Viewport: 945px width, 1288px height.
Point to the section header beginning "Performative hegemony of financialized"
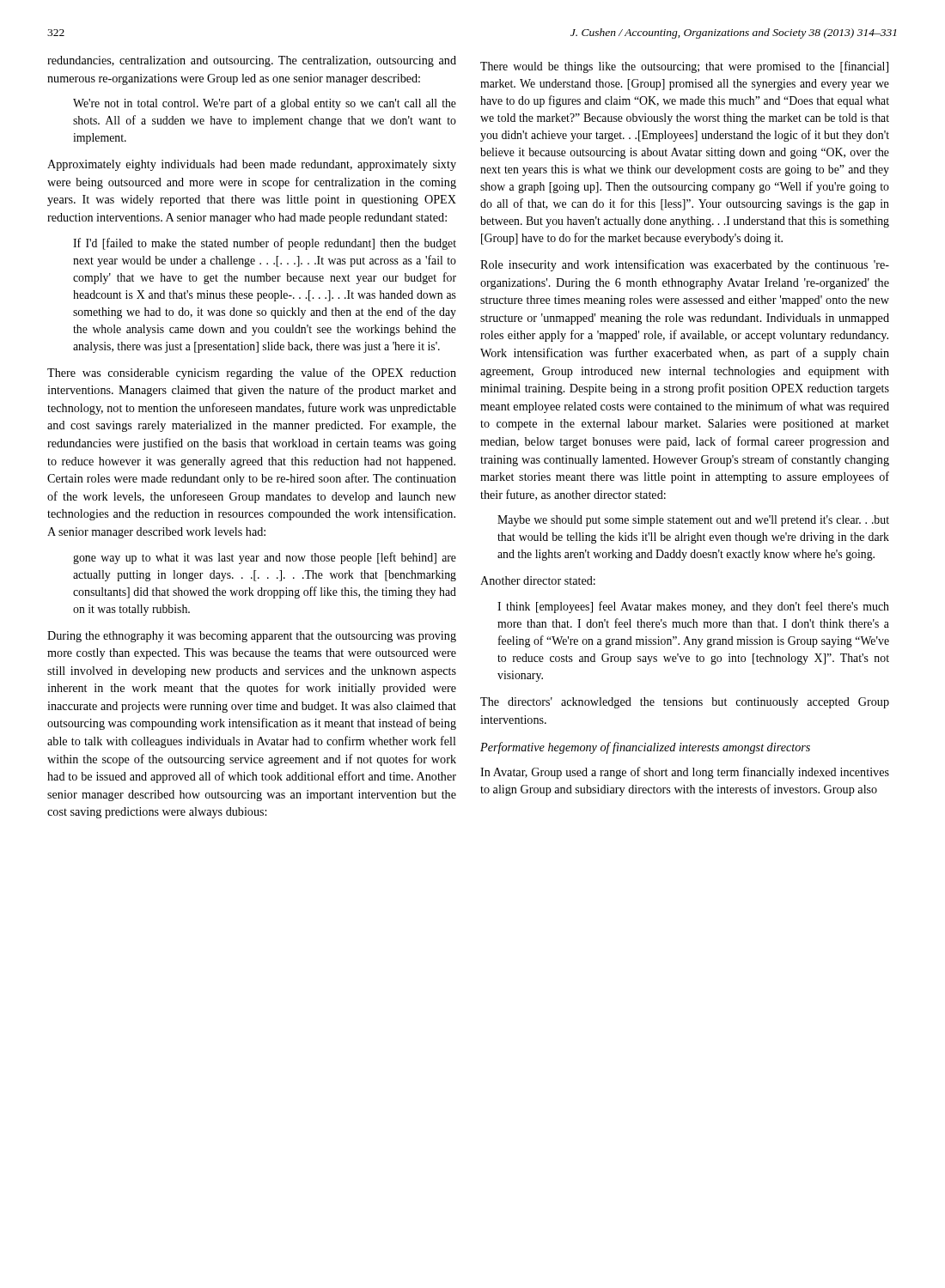(x=685, y=747)
